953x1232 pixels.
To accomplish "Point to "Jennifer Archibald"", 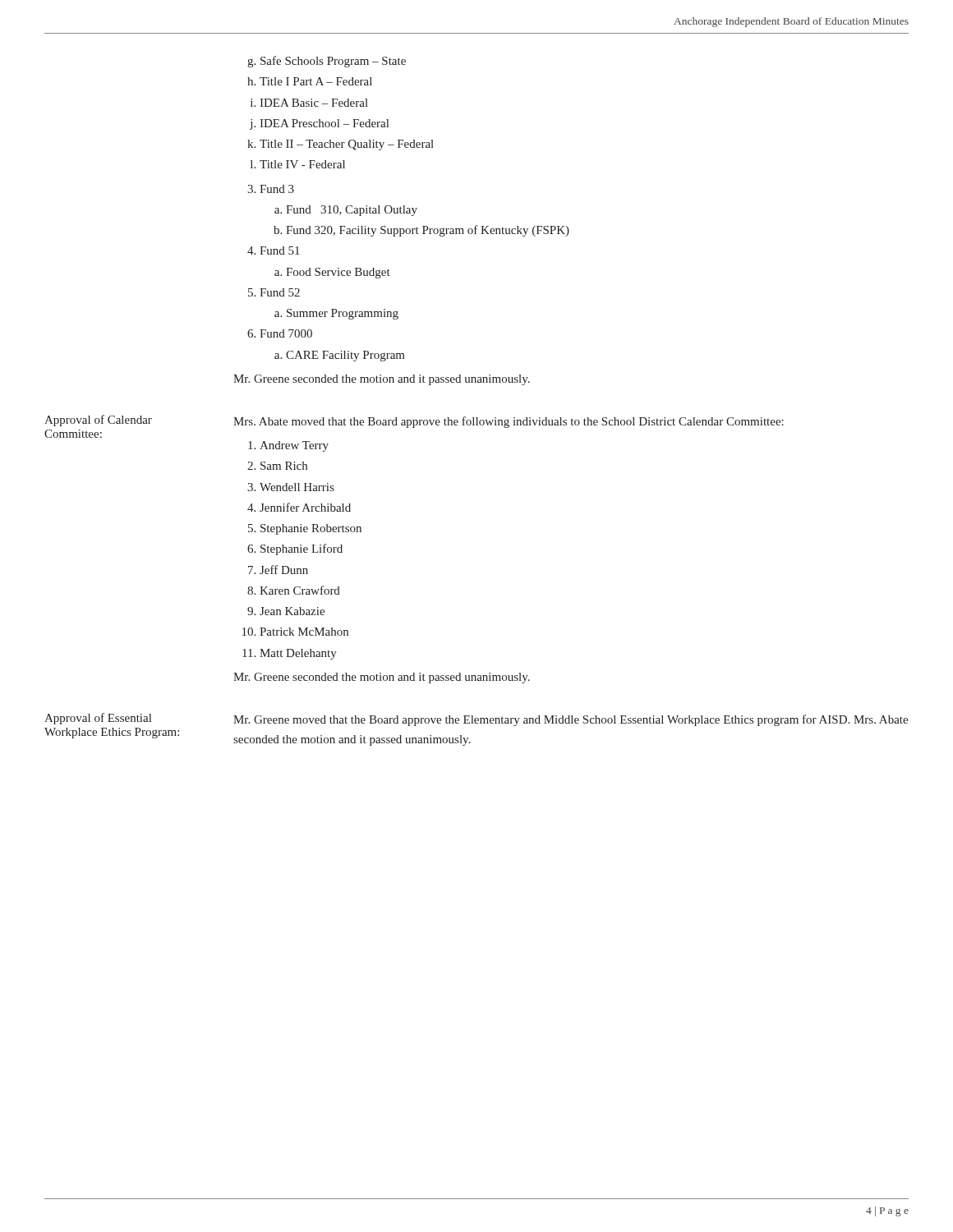I will 305,507.
